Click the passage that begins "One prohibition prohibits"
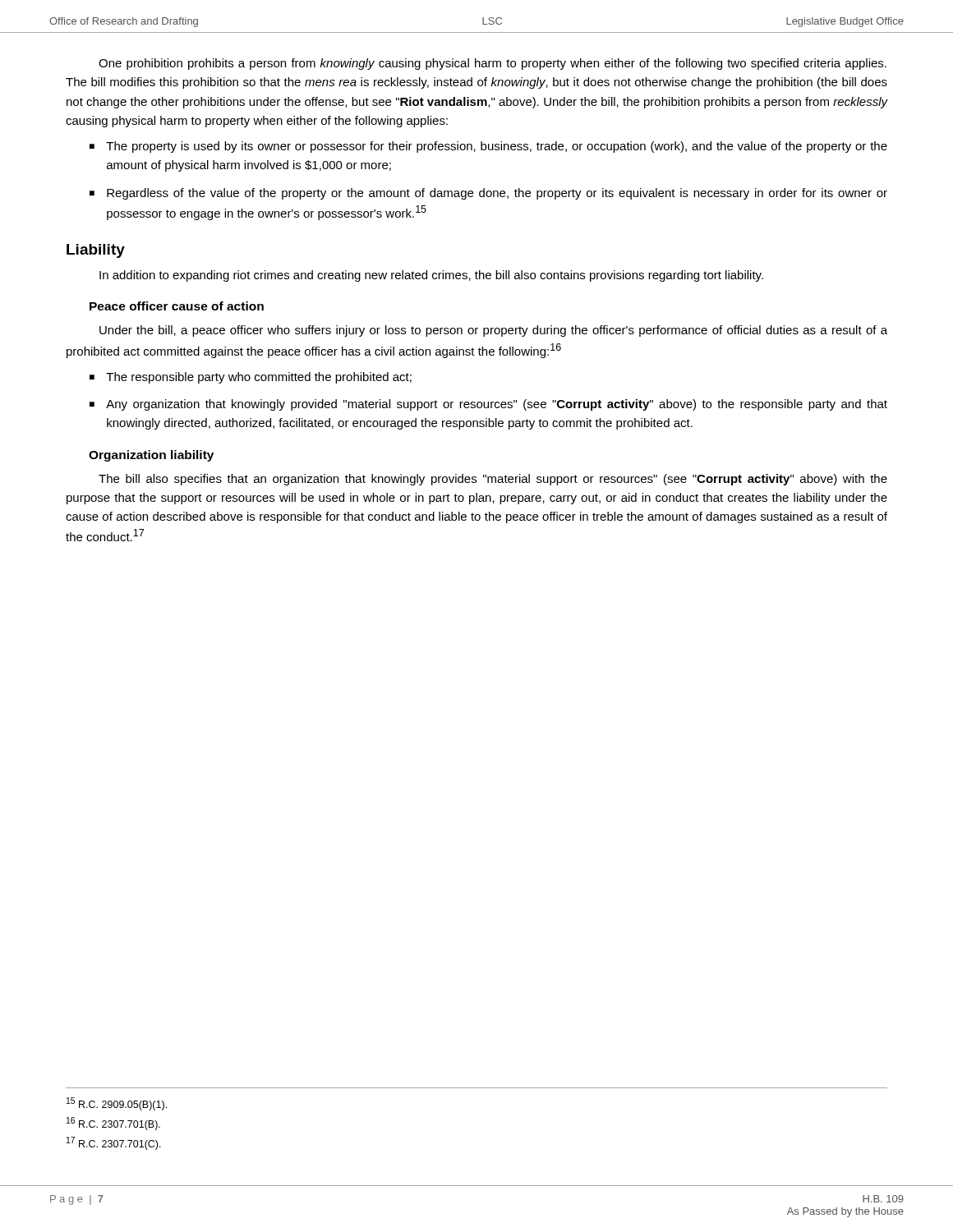Image resolution: width=953 pixels, height=1232 pixels. 476,91
